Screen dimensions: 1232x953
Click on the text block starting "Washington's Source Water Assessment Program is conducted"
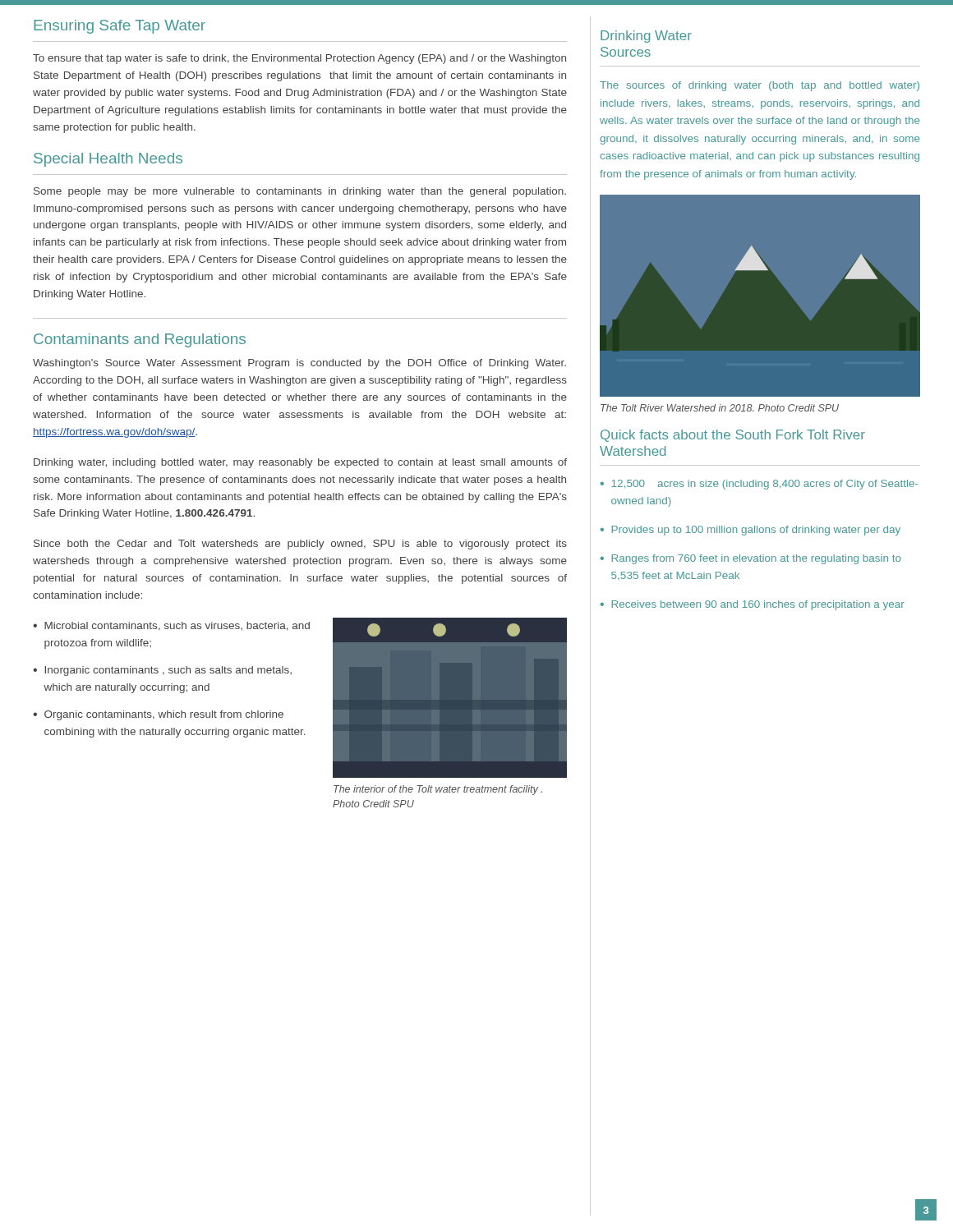300,398
